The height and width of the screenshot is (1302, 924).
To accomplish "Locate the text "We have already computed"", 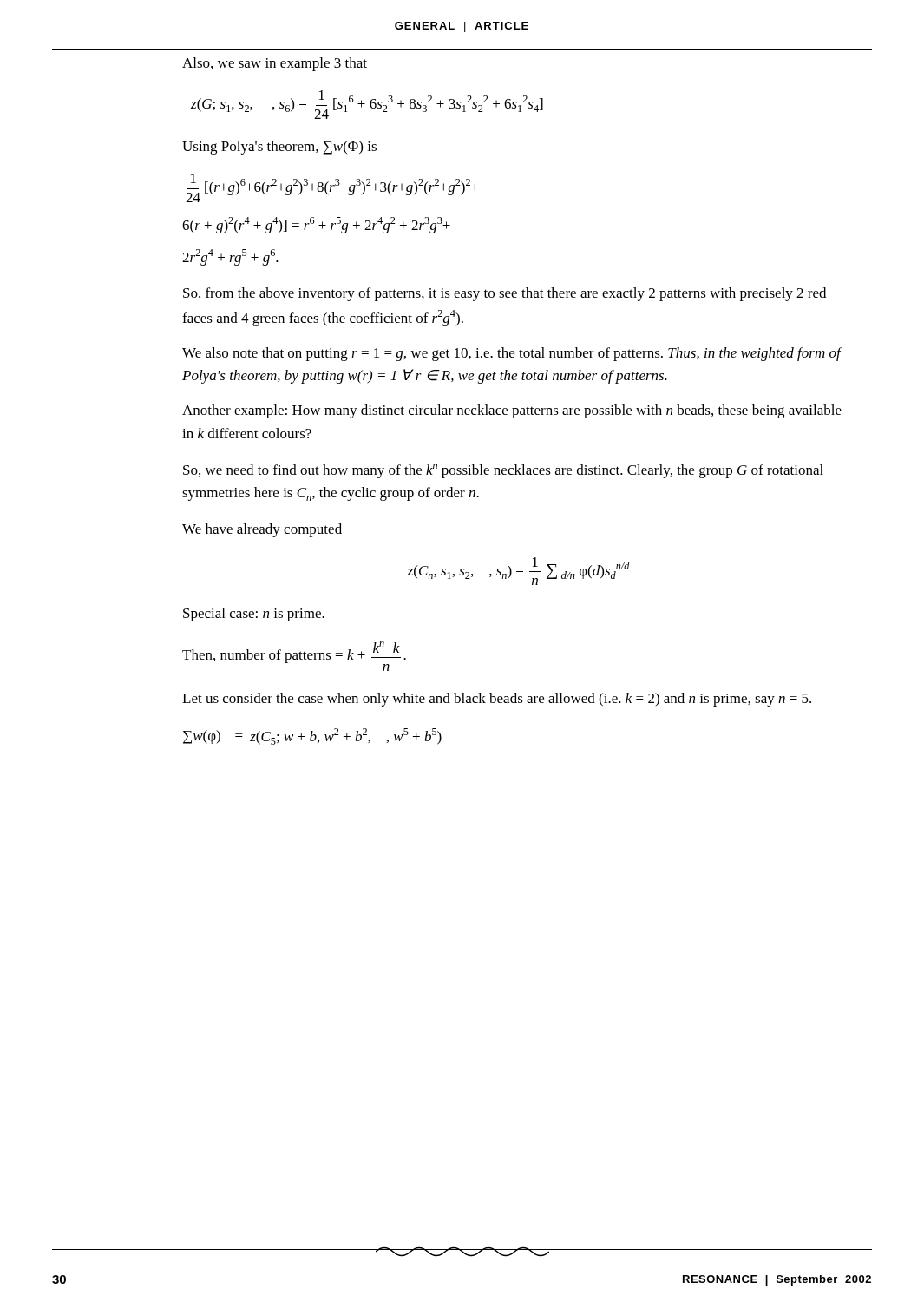I will 262,529.
